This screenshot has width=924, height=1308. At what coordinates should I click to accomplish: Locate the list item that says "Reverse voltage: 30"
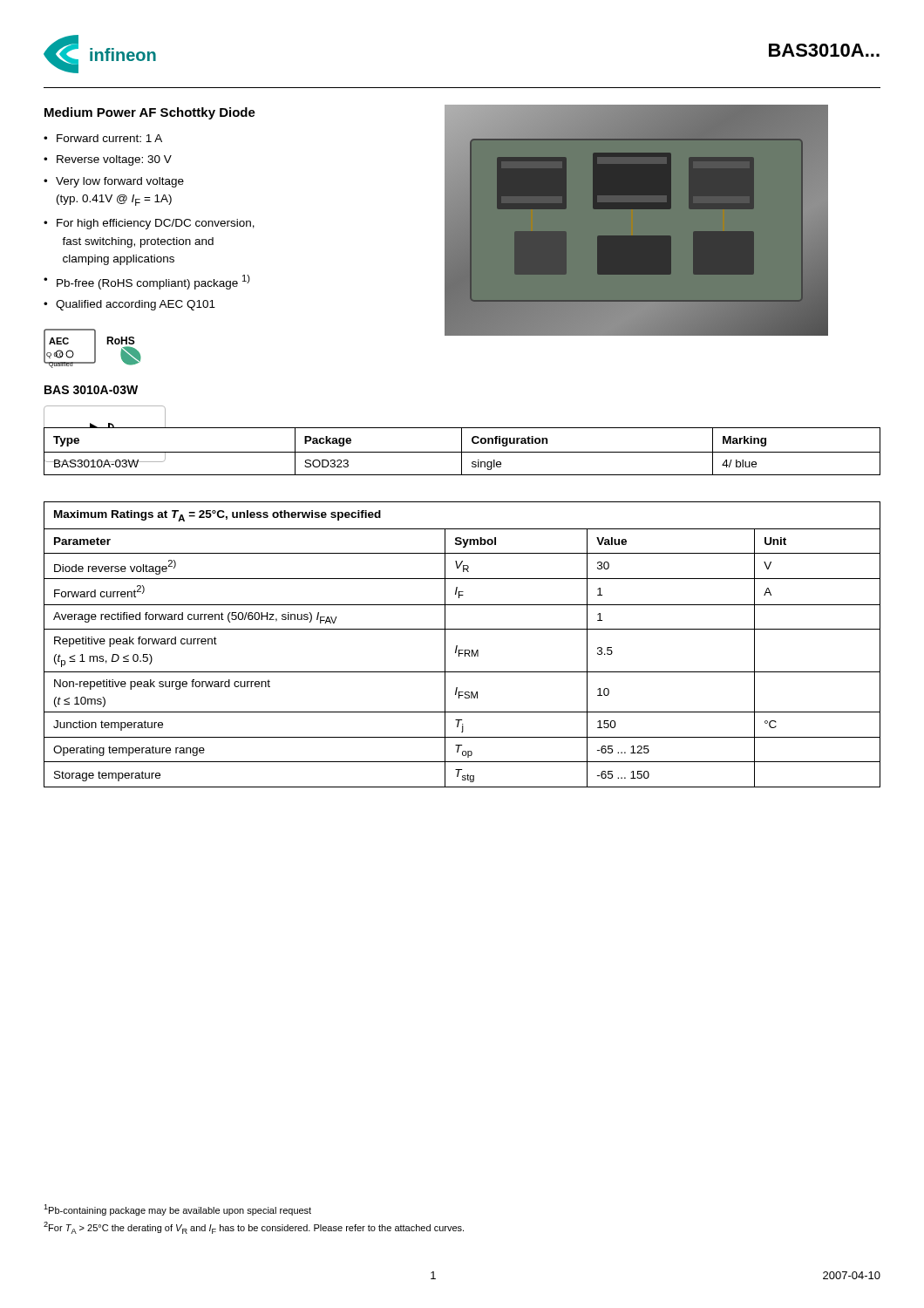(114, 159)
